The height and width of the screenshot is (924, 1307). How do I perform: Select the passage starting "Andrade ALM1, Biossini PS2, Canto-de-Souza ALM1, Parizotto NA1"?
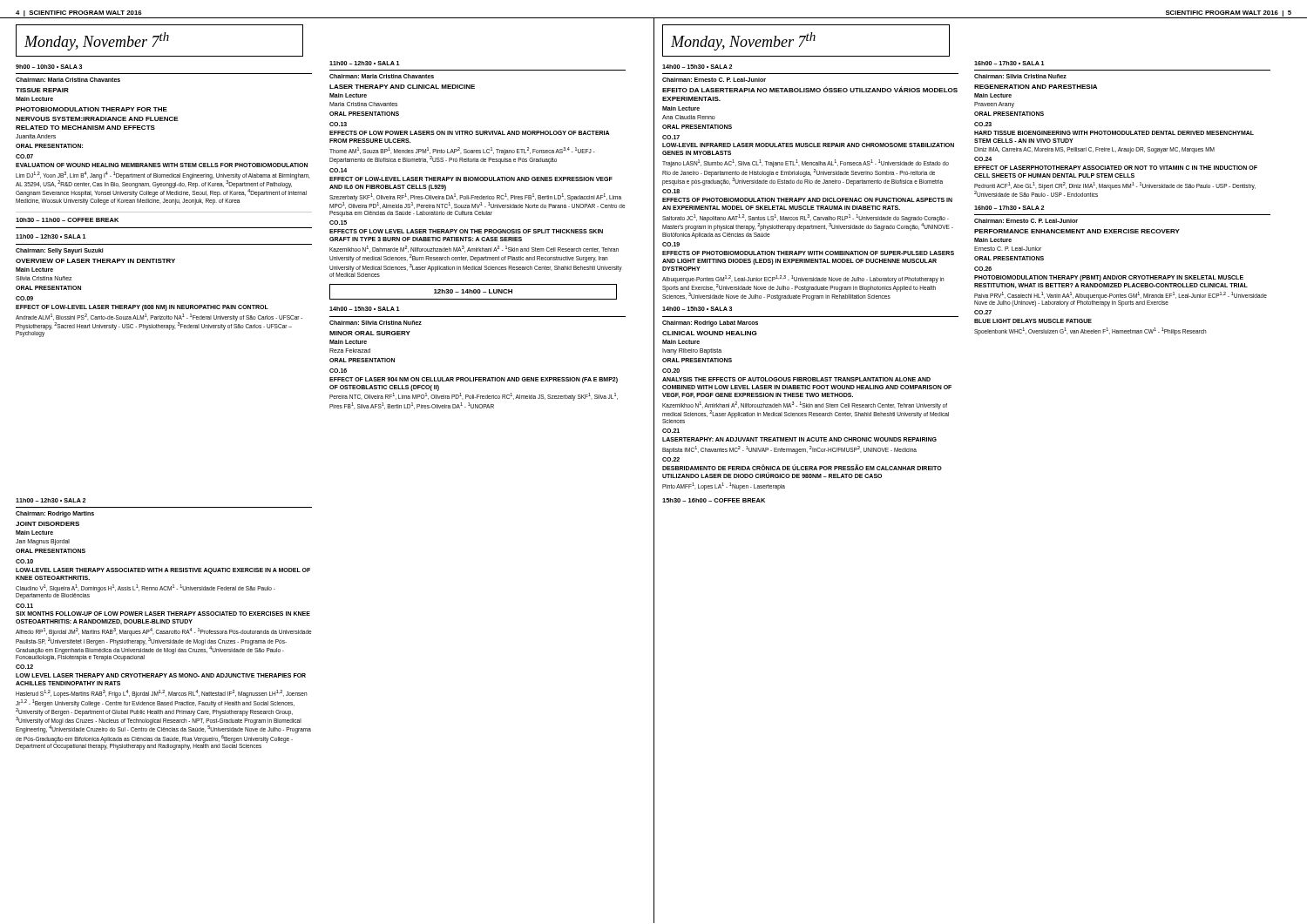(159, 324)
